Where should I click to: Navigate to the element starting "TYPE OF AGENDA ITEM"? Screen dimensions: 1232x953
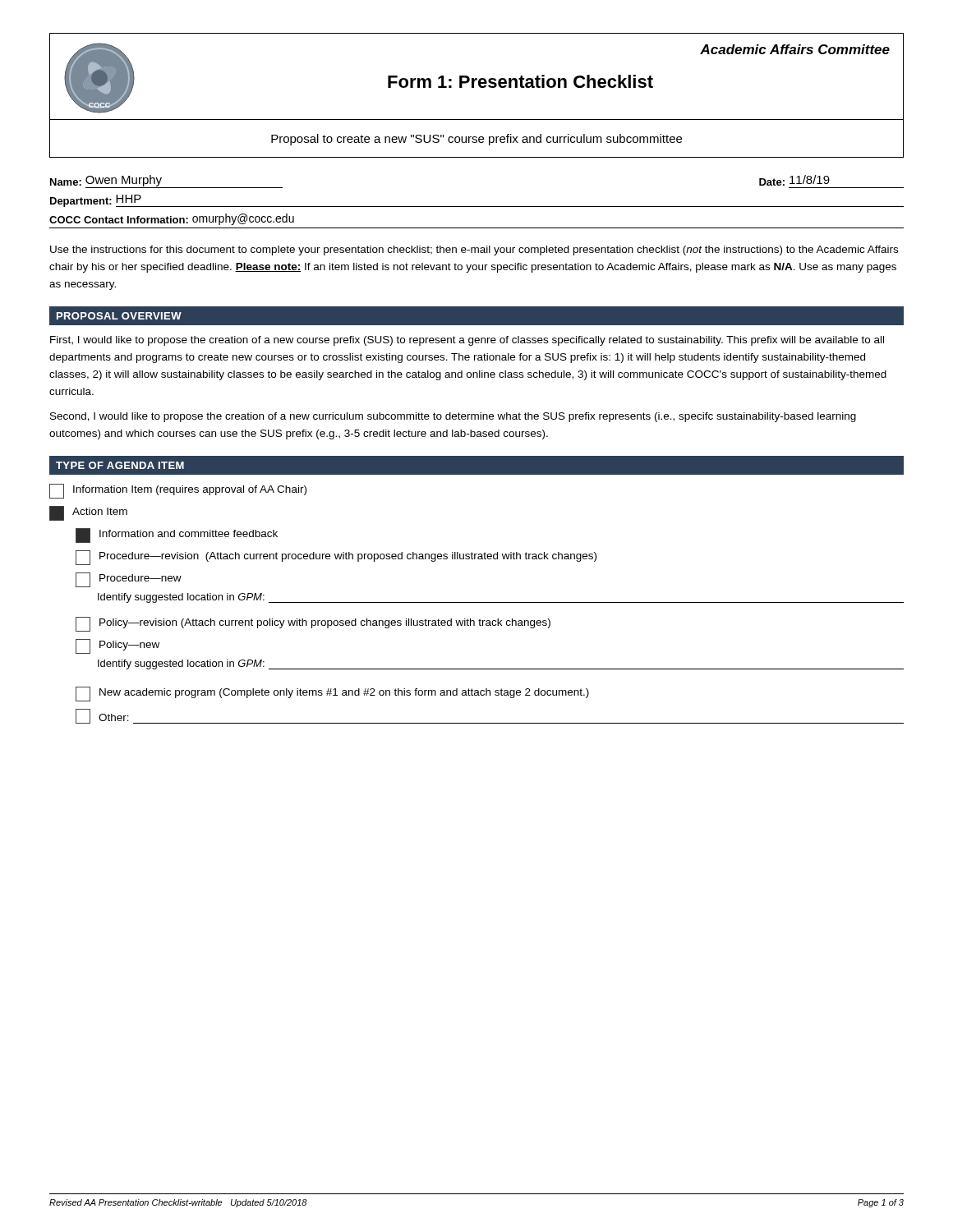pyautogui.click(x=120, y=466)
